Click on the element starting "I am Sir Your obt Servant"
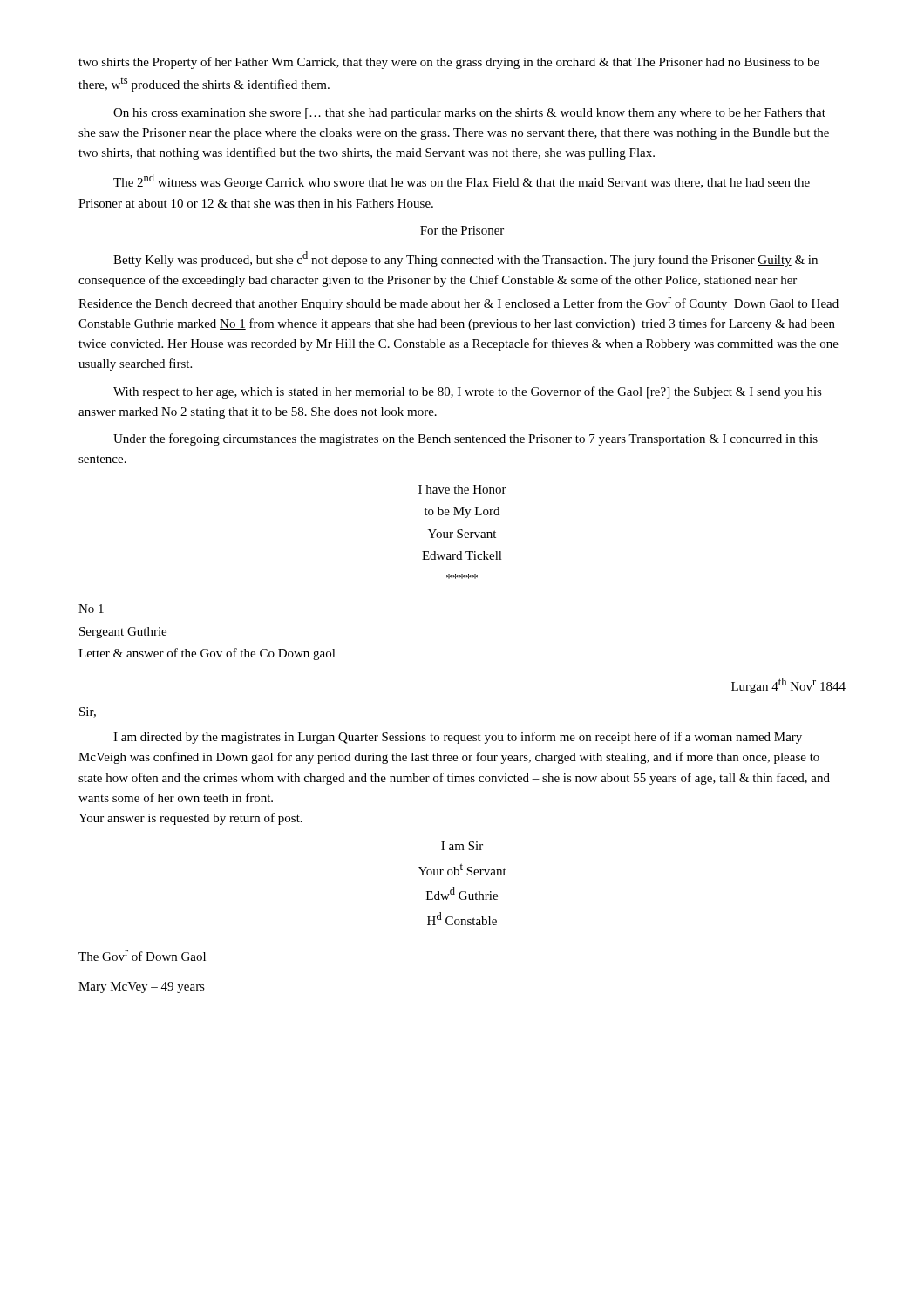Viewport: 924px width, 1308px height. point(462,883)
